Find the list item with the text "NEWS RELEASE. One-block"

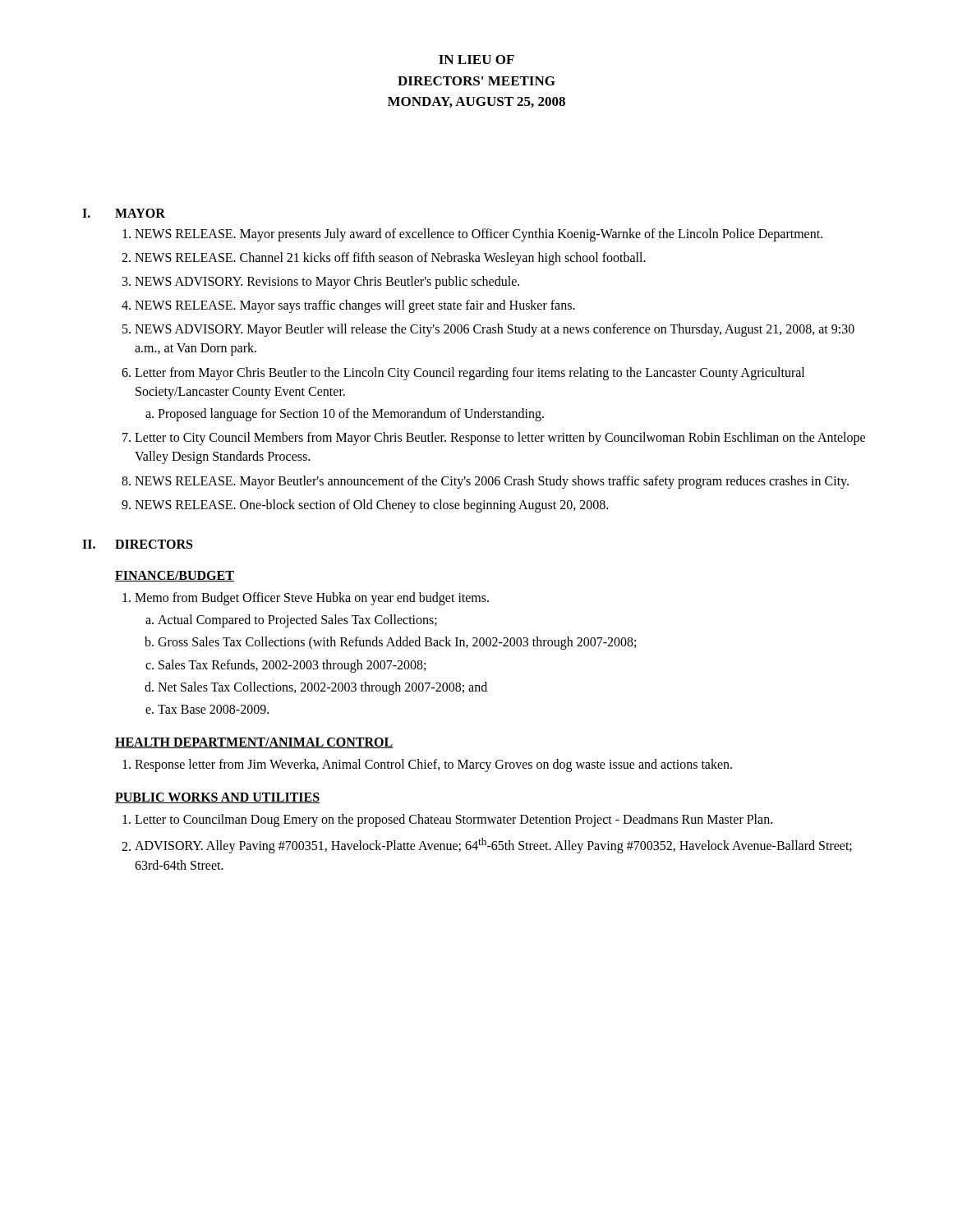[372, 505]
